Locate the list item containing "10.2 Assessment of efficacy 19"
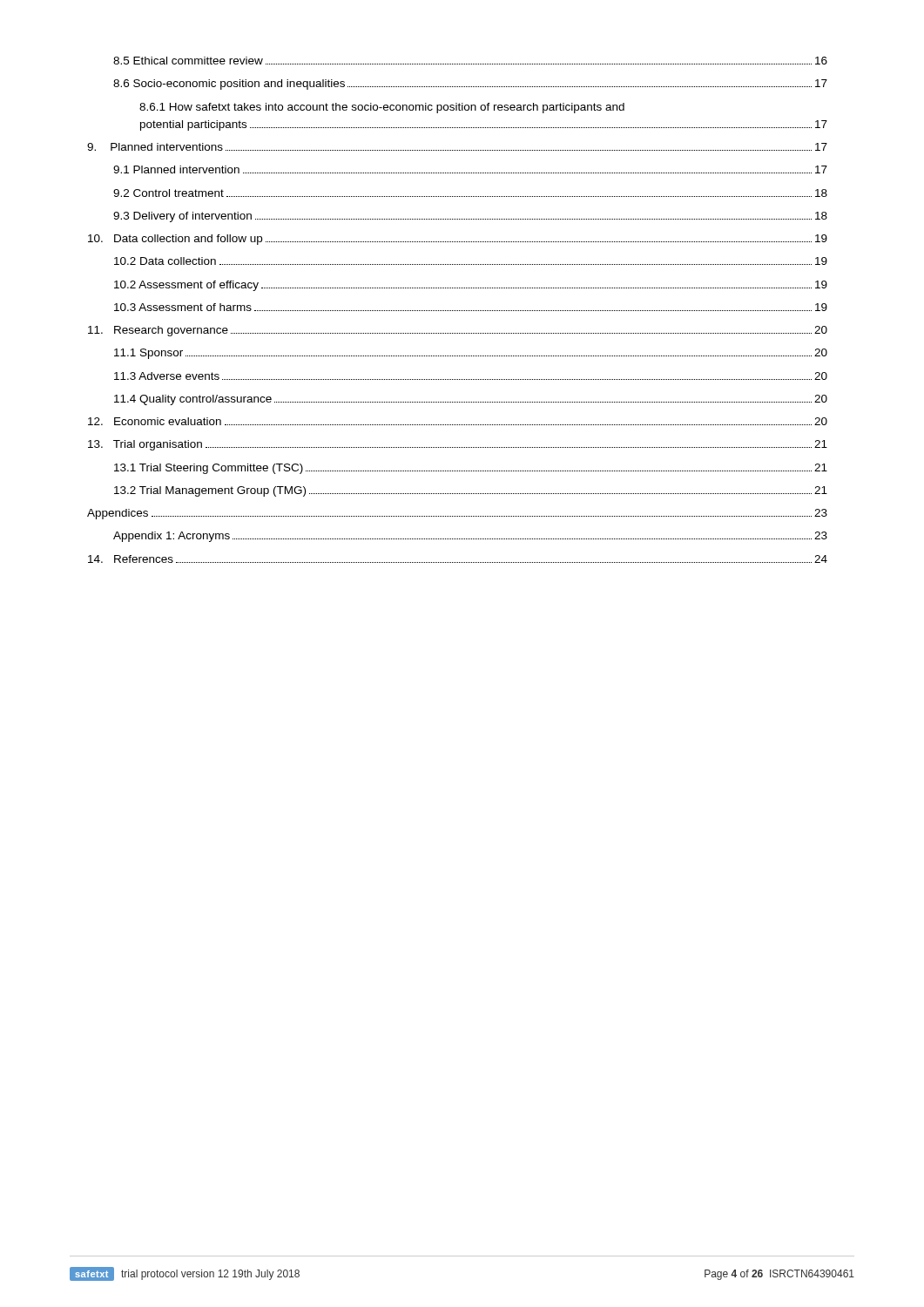This screenshot has height=1307, width=924. coord(470,285)
